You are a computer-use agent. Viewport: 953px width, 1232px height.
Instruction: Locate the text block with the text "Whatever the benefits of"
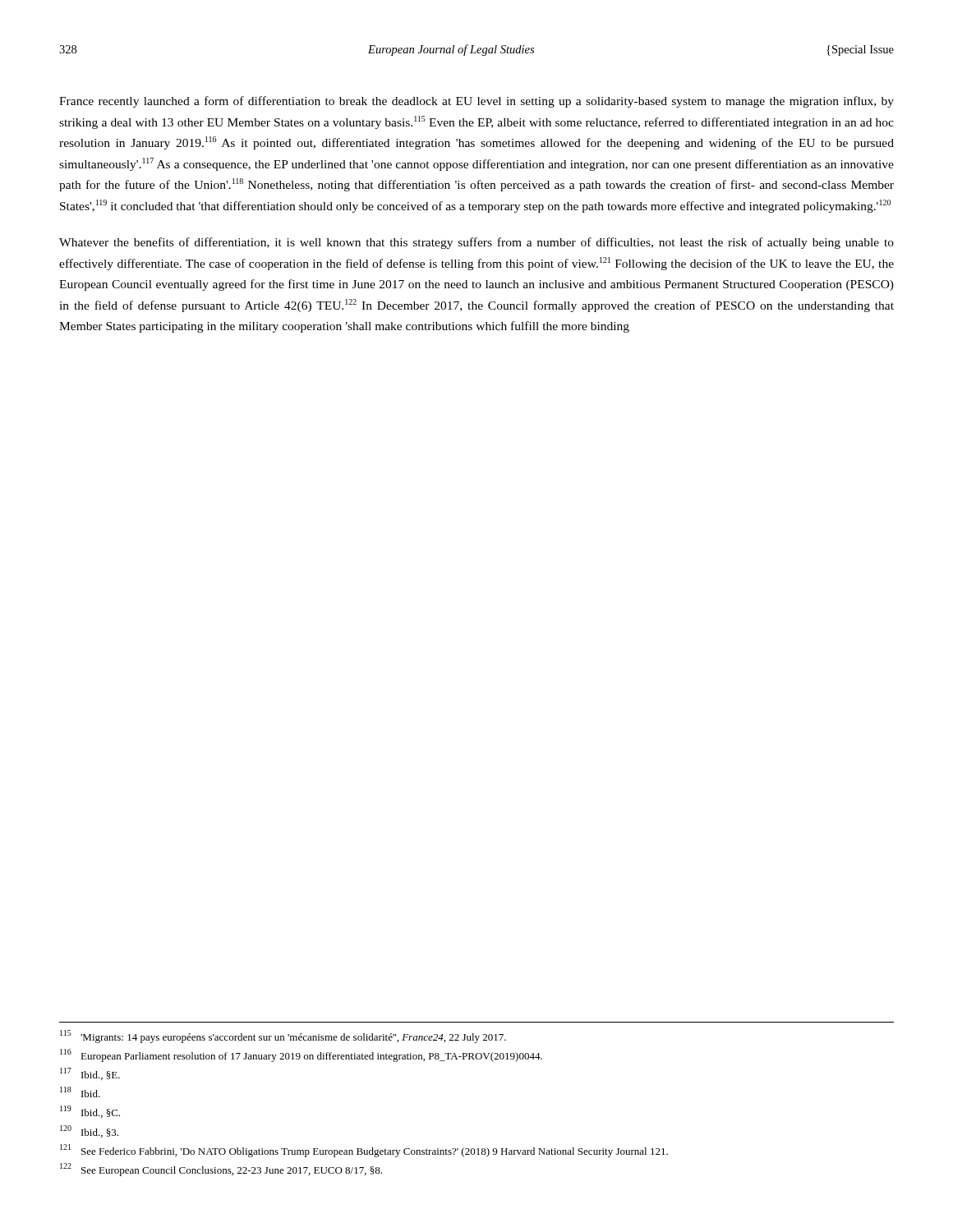(476, 284)
